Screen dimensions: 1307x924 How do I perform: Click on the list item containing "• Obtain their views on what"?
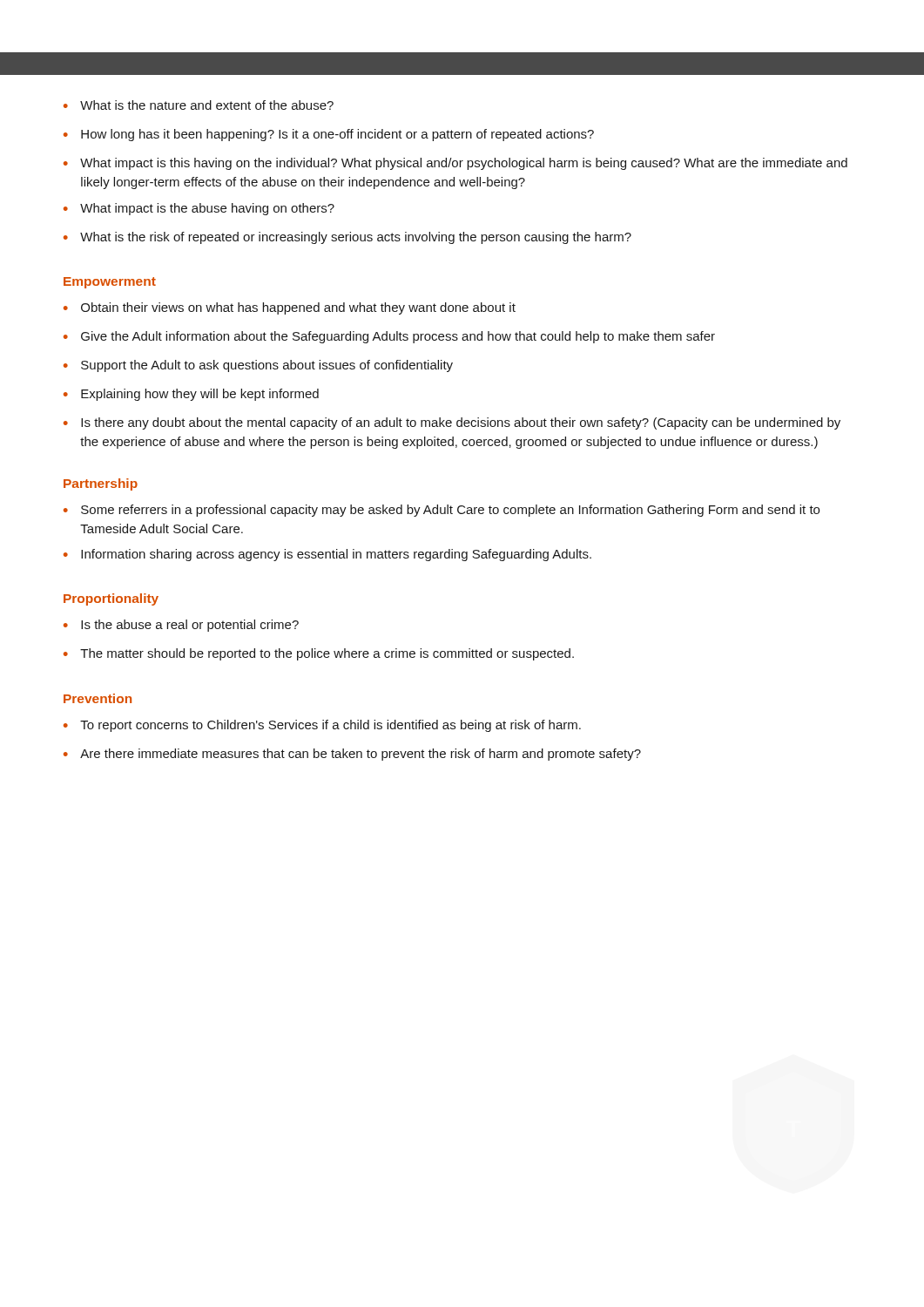[x=462, y=309]
